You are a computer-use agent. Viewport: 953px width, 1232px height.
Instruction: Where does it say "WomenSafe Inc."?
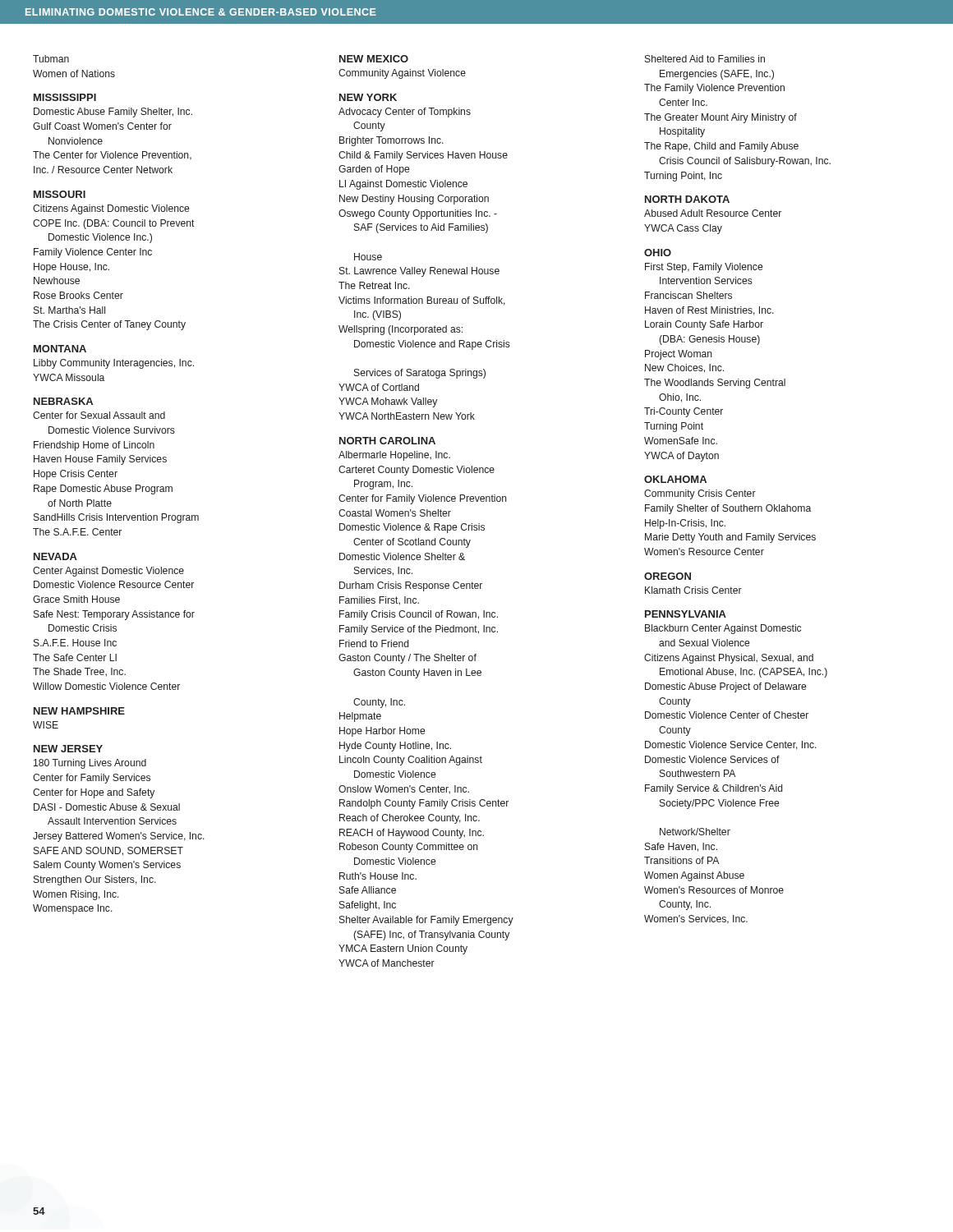(x=681, y=441)
